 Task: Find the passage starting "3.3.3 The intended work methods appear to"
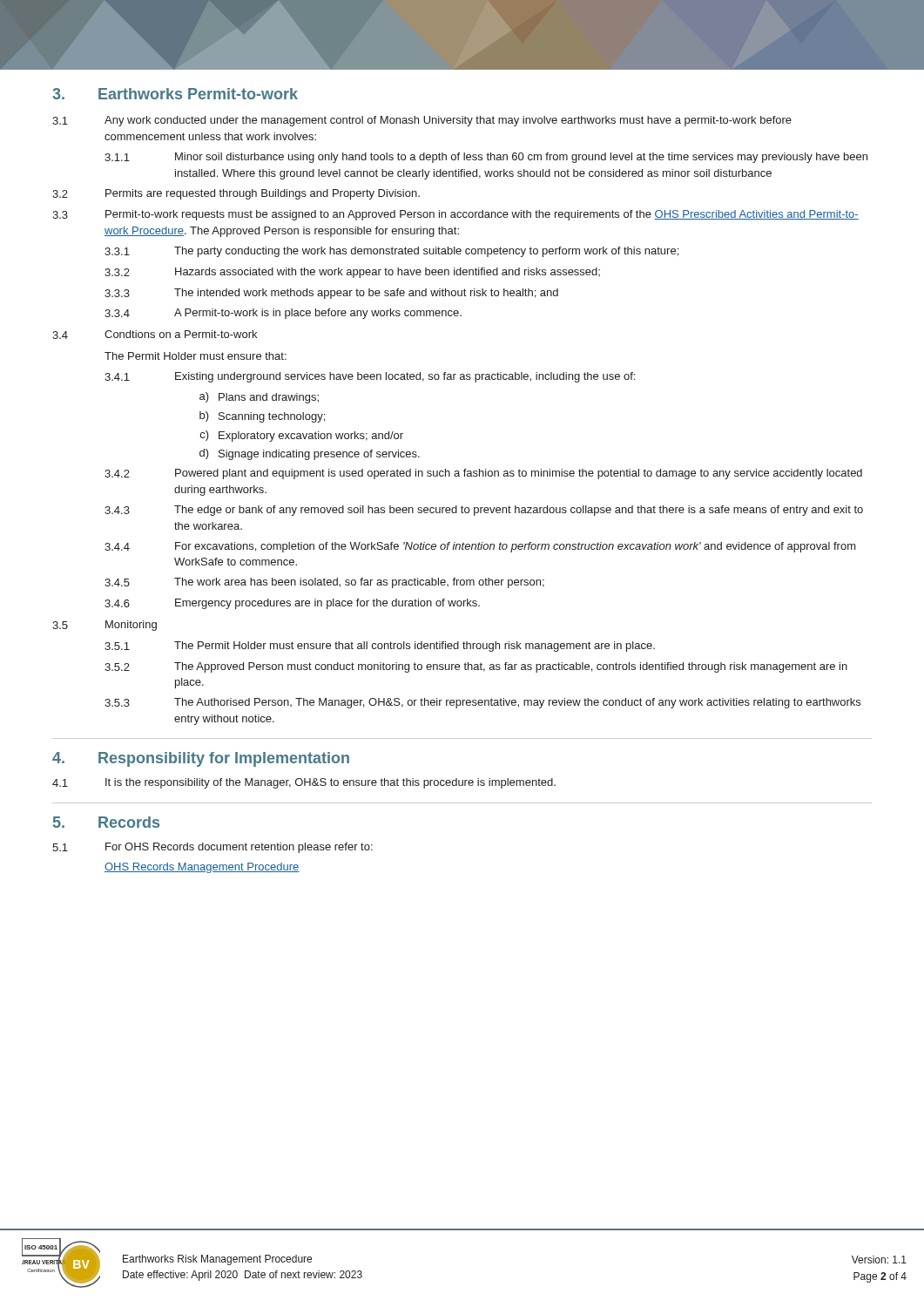488,293
